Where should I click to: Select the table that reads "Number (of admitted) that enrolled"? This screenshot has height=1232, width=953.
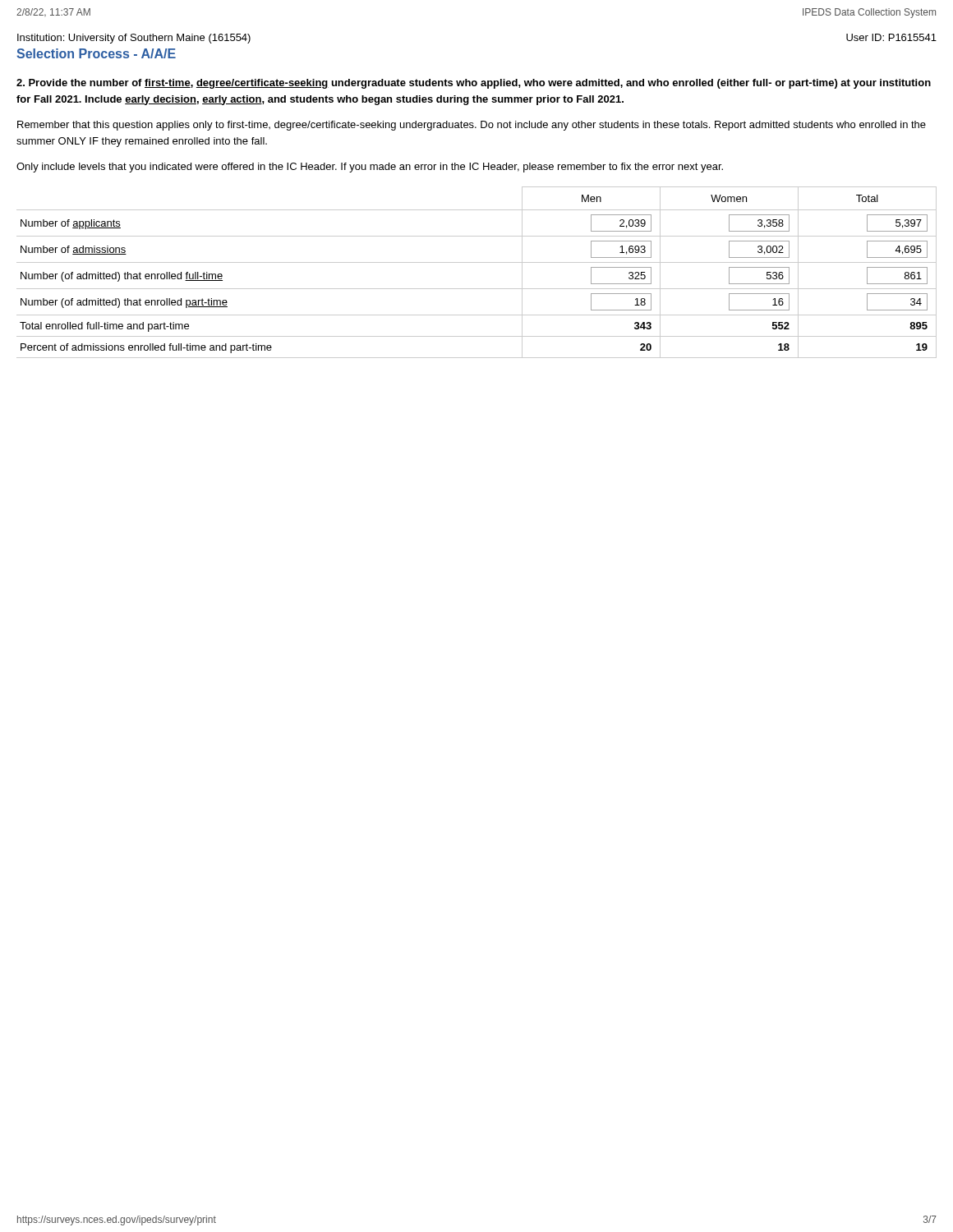(476, 272)
